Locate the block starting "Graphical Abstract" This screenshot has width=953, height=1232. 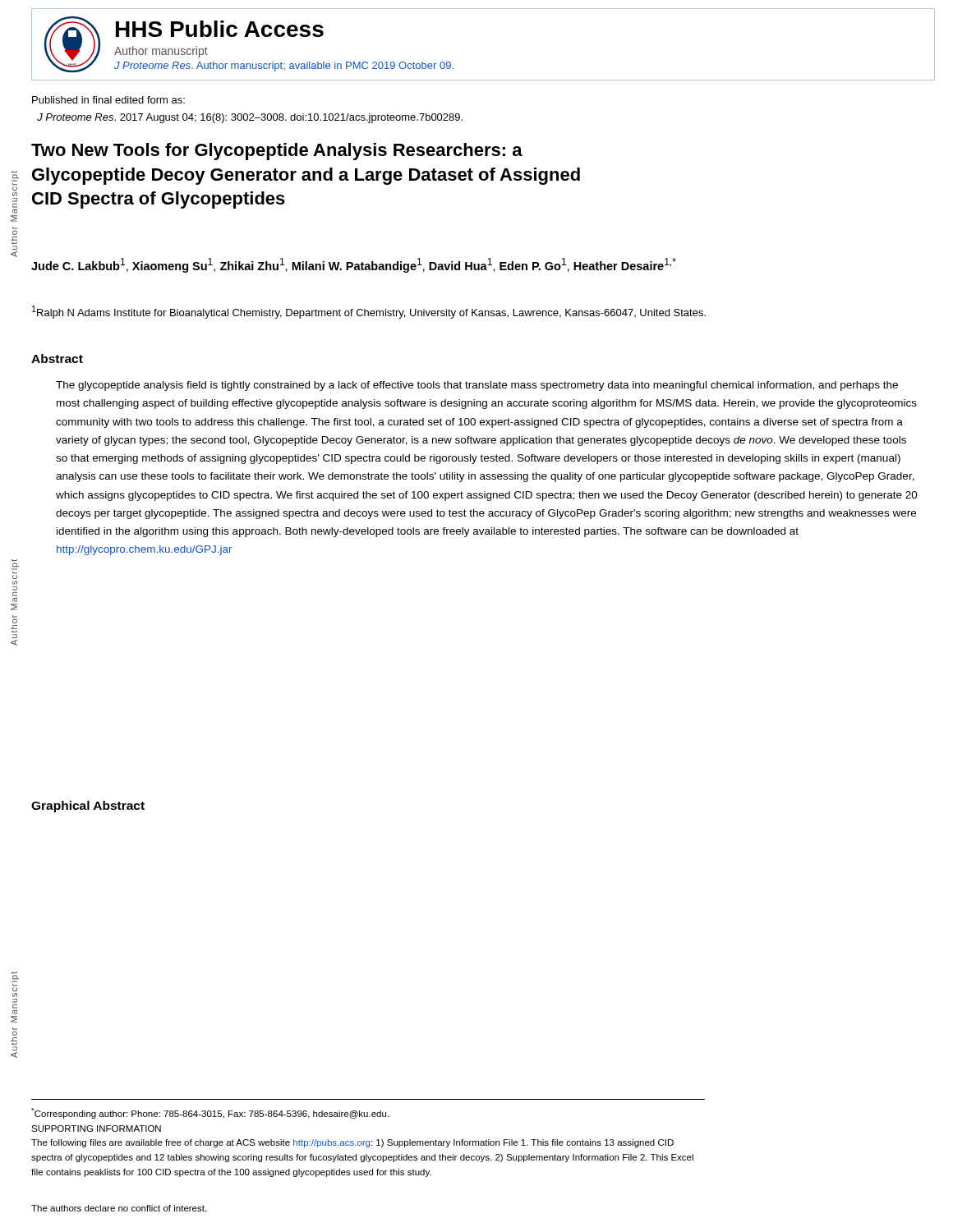[x=88, y=805]
